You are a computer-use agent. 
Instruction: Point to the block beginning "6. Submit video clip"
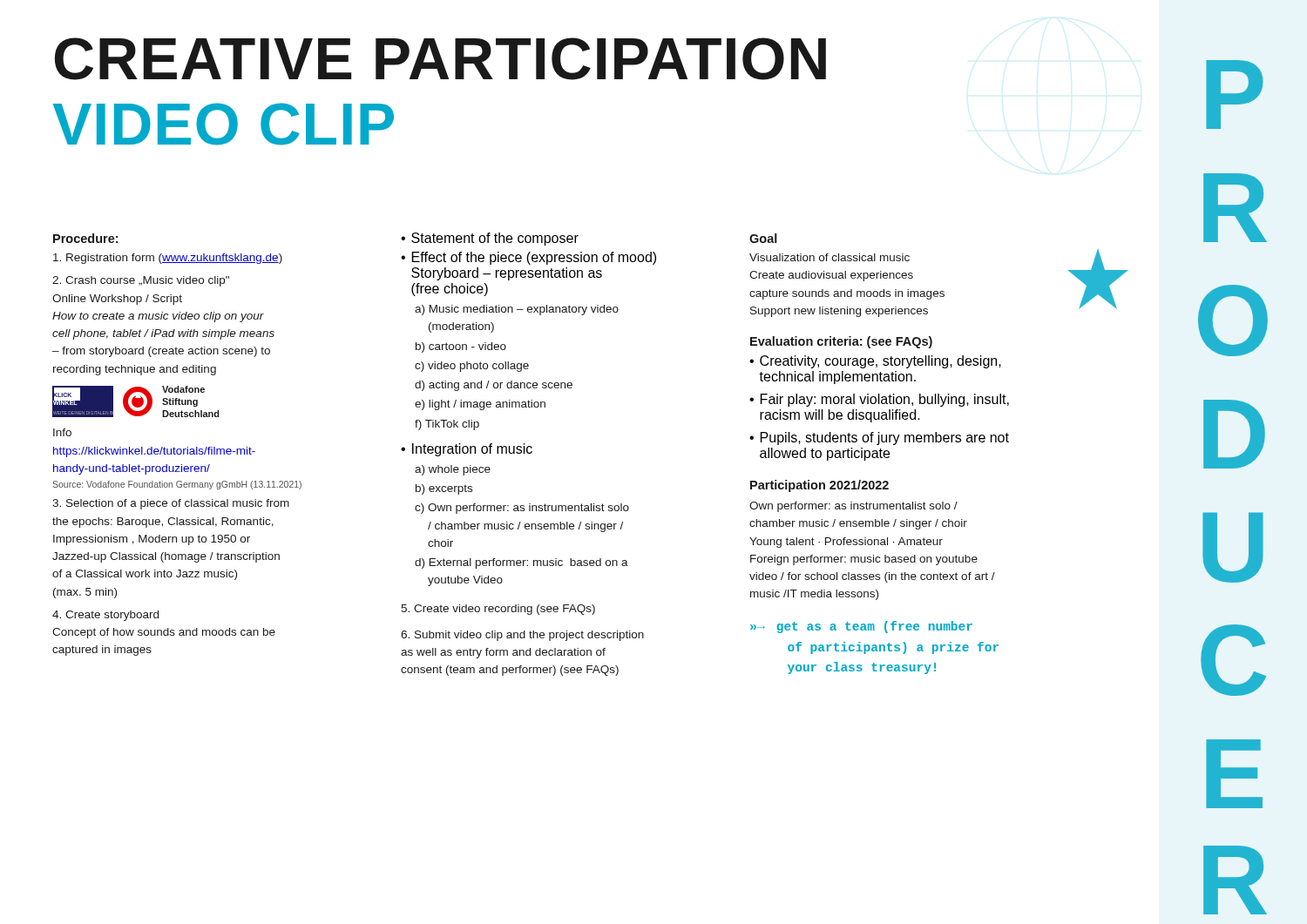566,652
